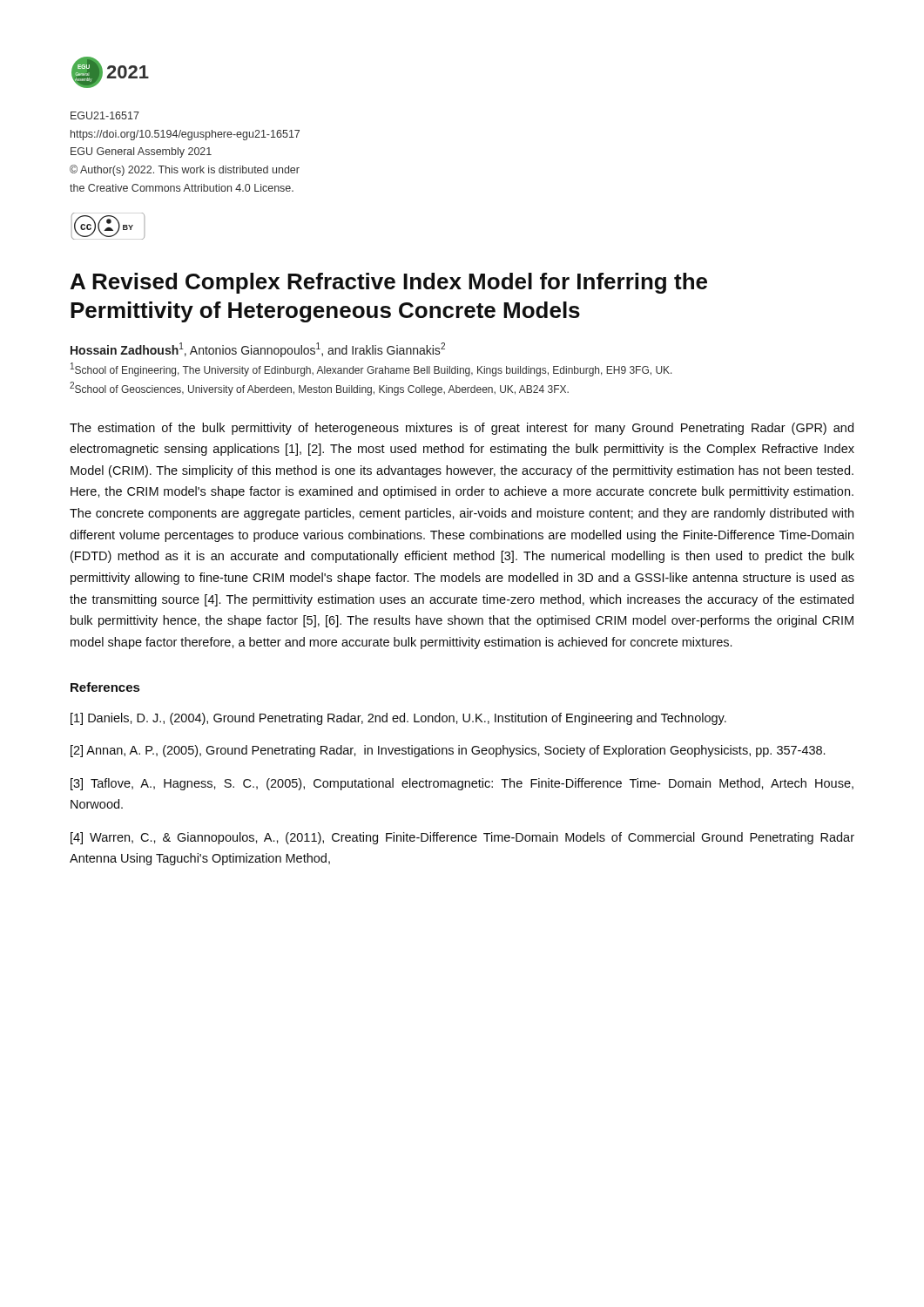Where is the passage that starts "[1] Daniels, D. J.,"?
Viewport: 924px width, 1307px height.
(398, 718)
